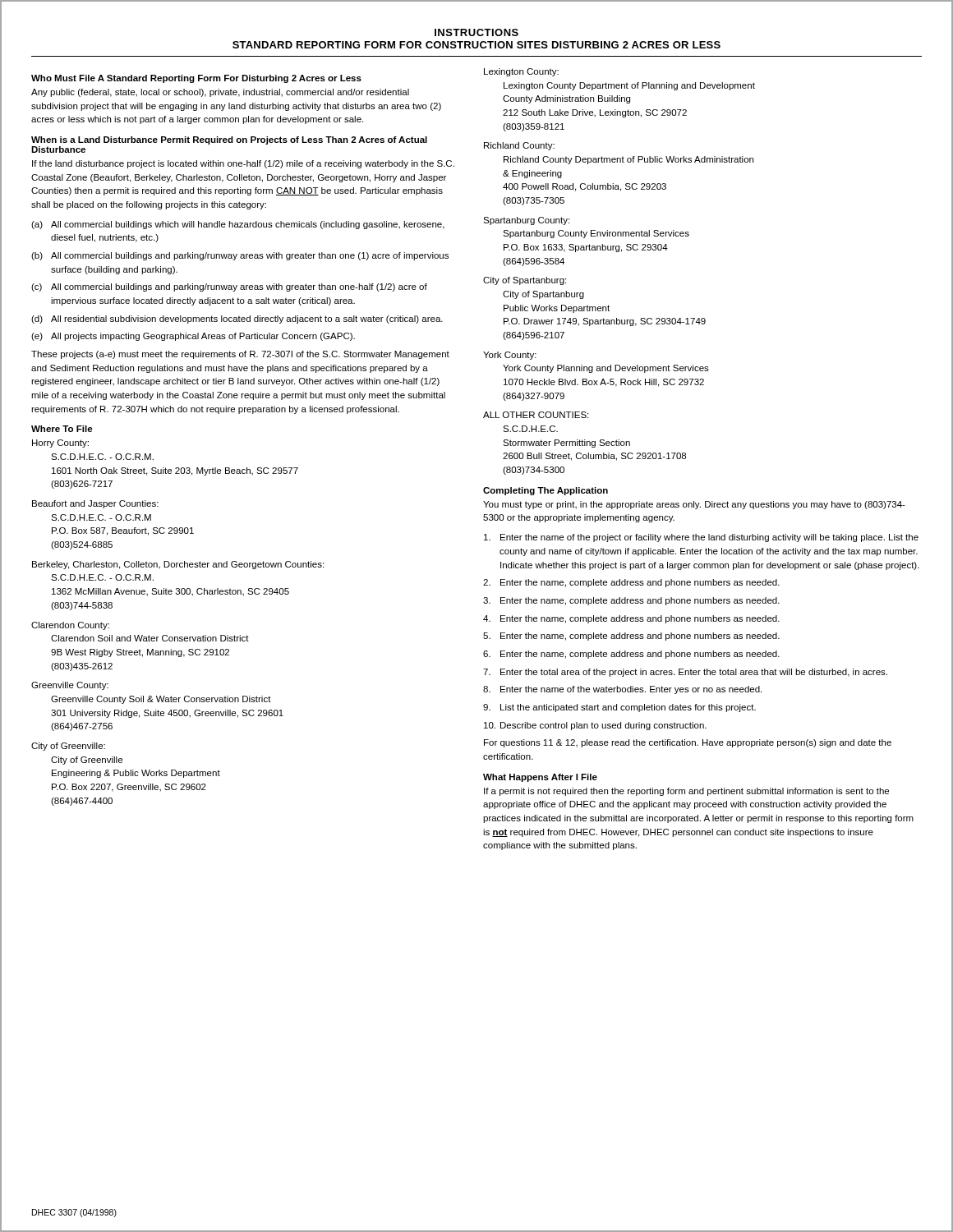953x1232 pixels.
Task: Find the passage starting "For questions 11 &"
Action: coord(687,749)
